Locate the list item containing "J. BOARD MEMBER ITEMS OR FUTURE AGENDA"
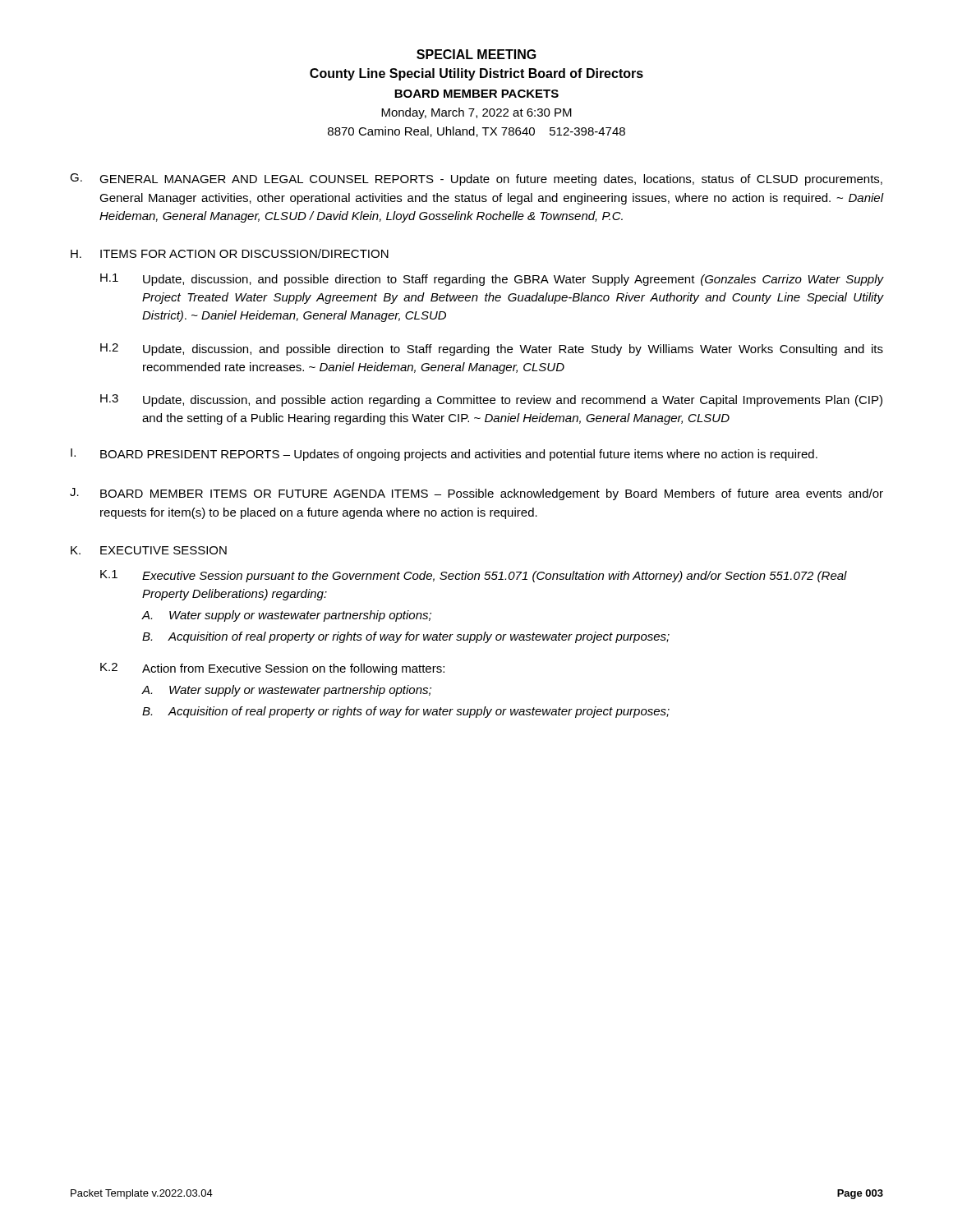 point(476,503)
